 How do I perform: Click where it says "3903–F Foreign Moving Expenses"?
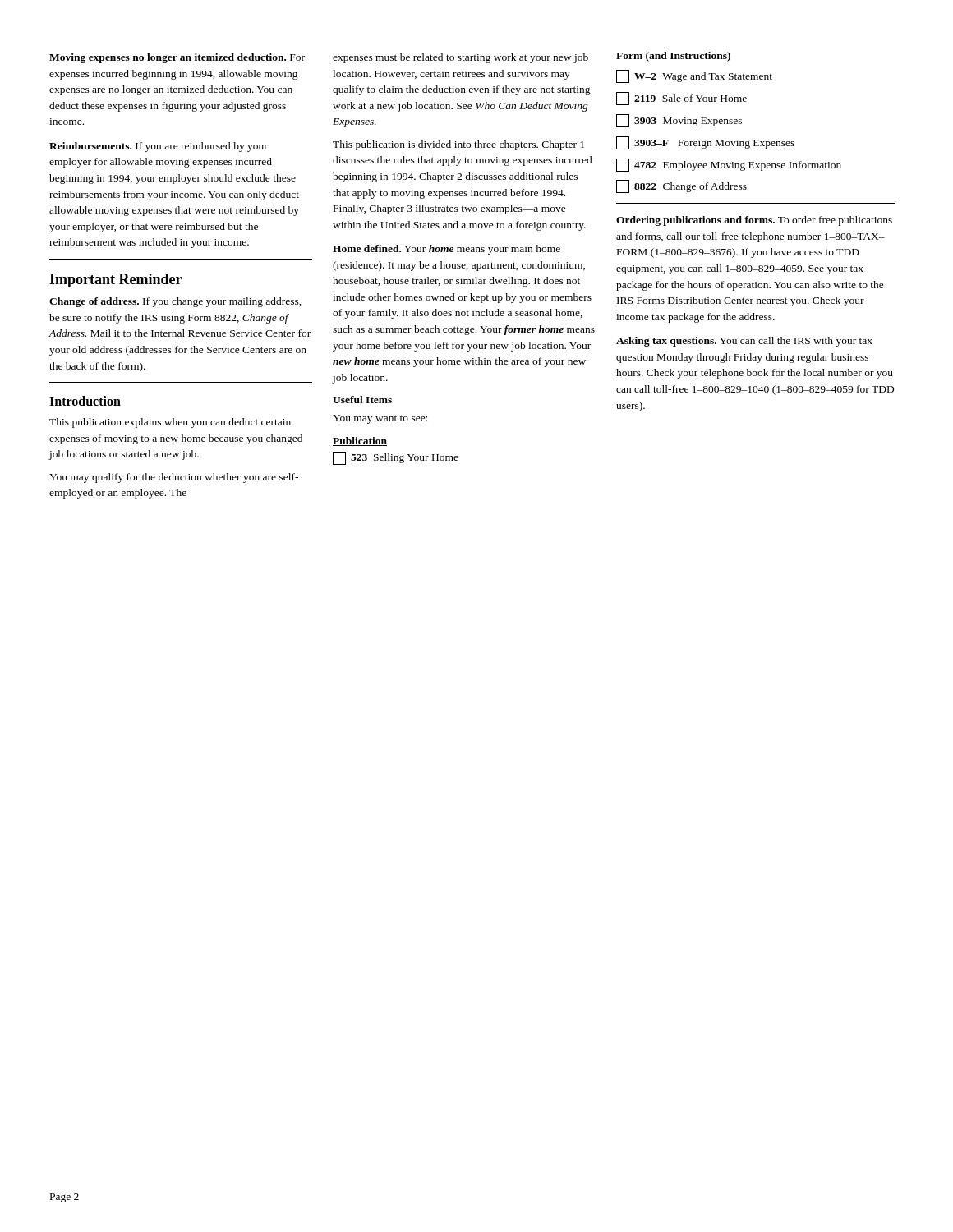705,143
